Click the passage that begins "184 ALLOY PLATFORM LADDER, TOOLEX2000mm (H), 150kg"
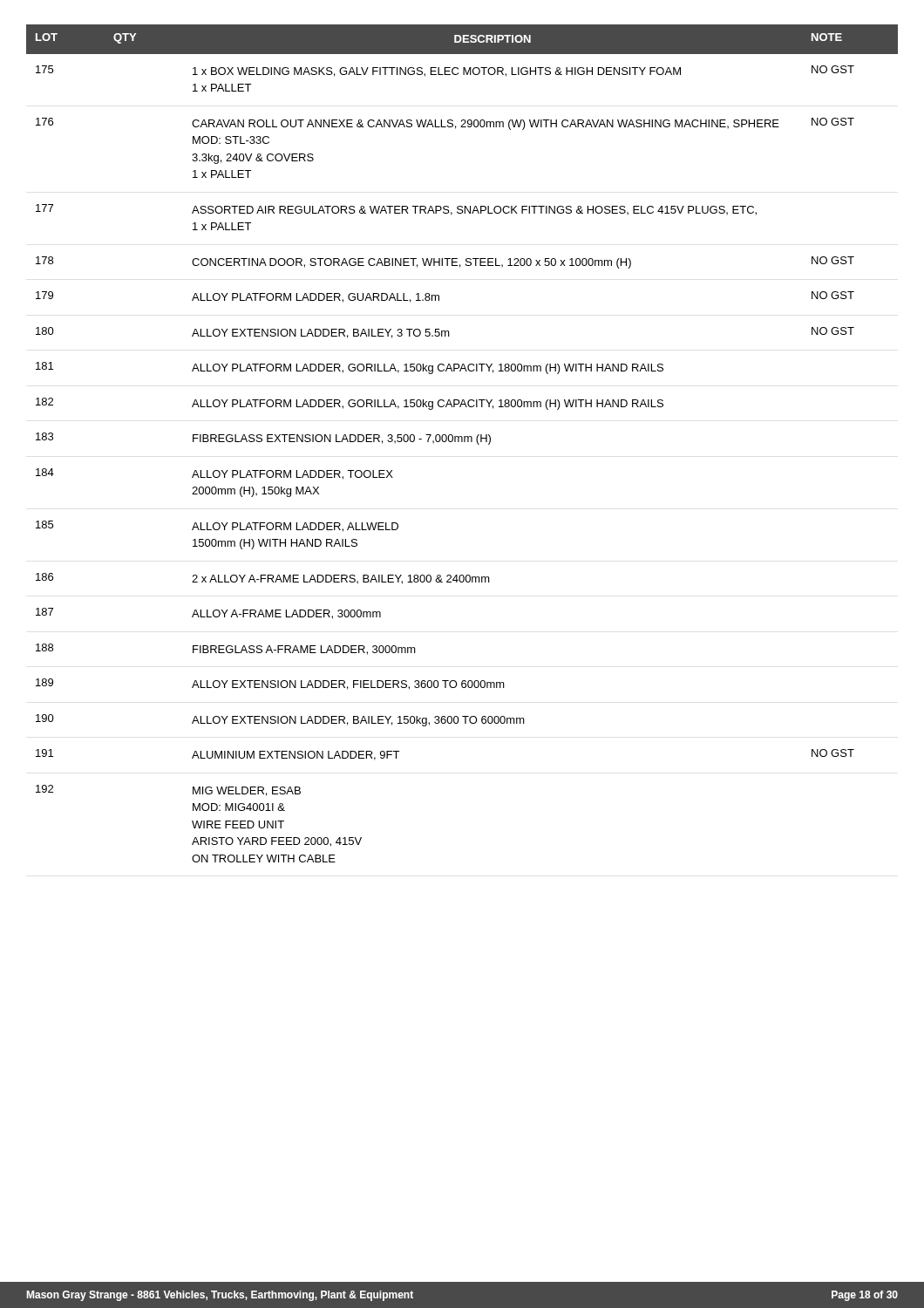Viewport: 924px width, 1308px height. [214, 474]
